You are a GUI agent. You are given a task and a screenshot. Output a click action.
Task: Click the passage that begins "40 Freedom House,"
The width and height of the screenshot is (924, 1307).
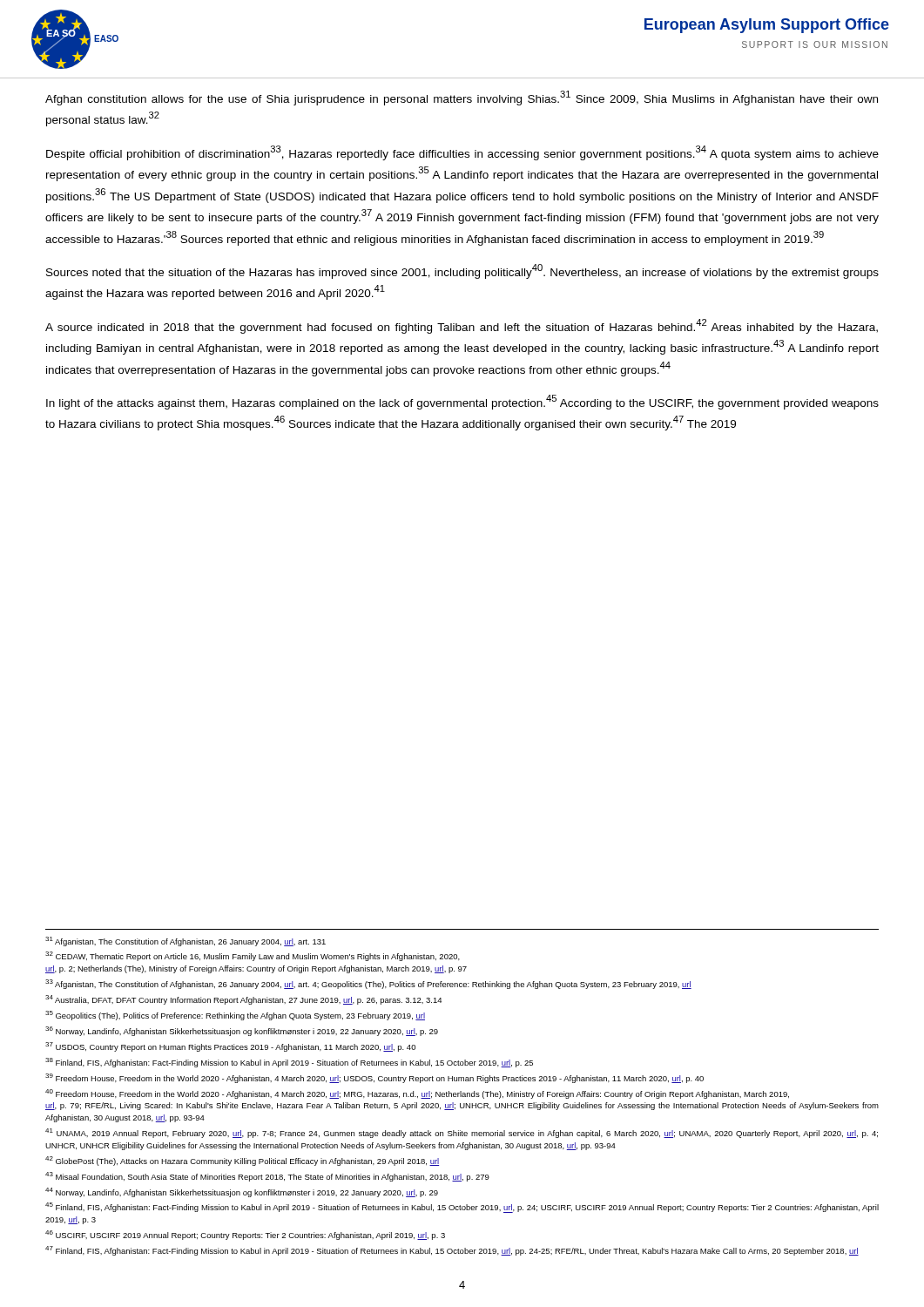(x=462, y=1105)
